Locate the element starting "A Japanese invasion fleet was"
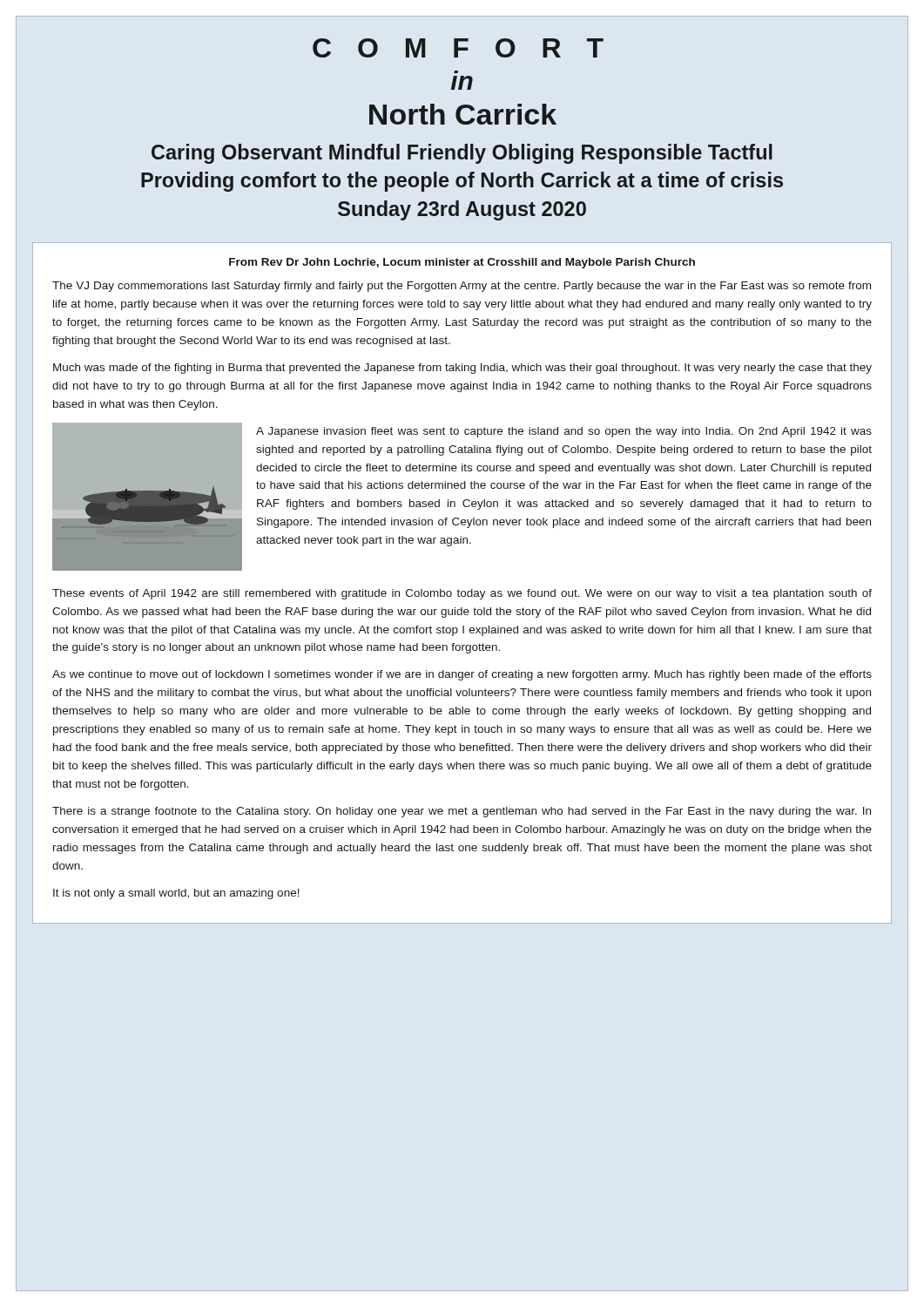 point(564,485)
